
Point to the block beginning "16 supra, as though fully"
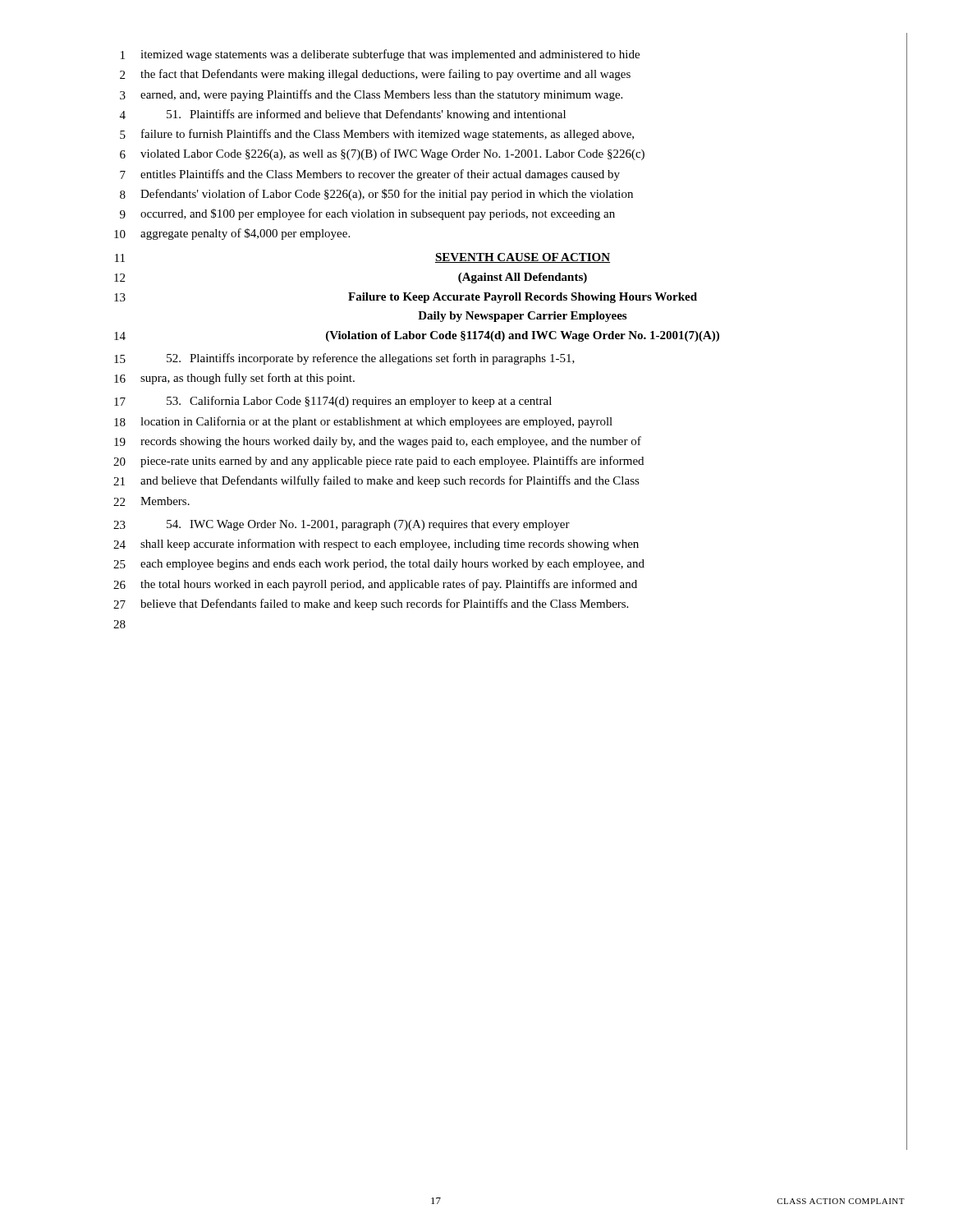point(234,379)
